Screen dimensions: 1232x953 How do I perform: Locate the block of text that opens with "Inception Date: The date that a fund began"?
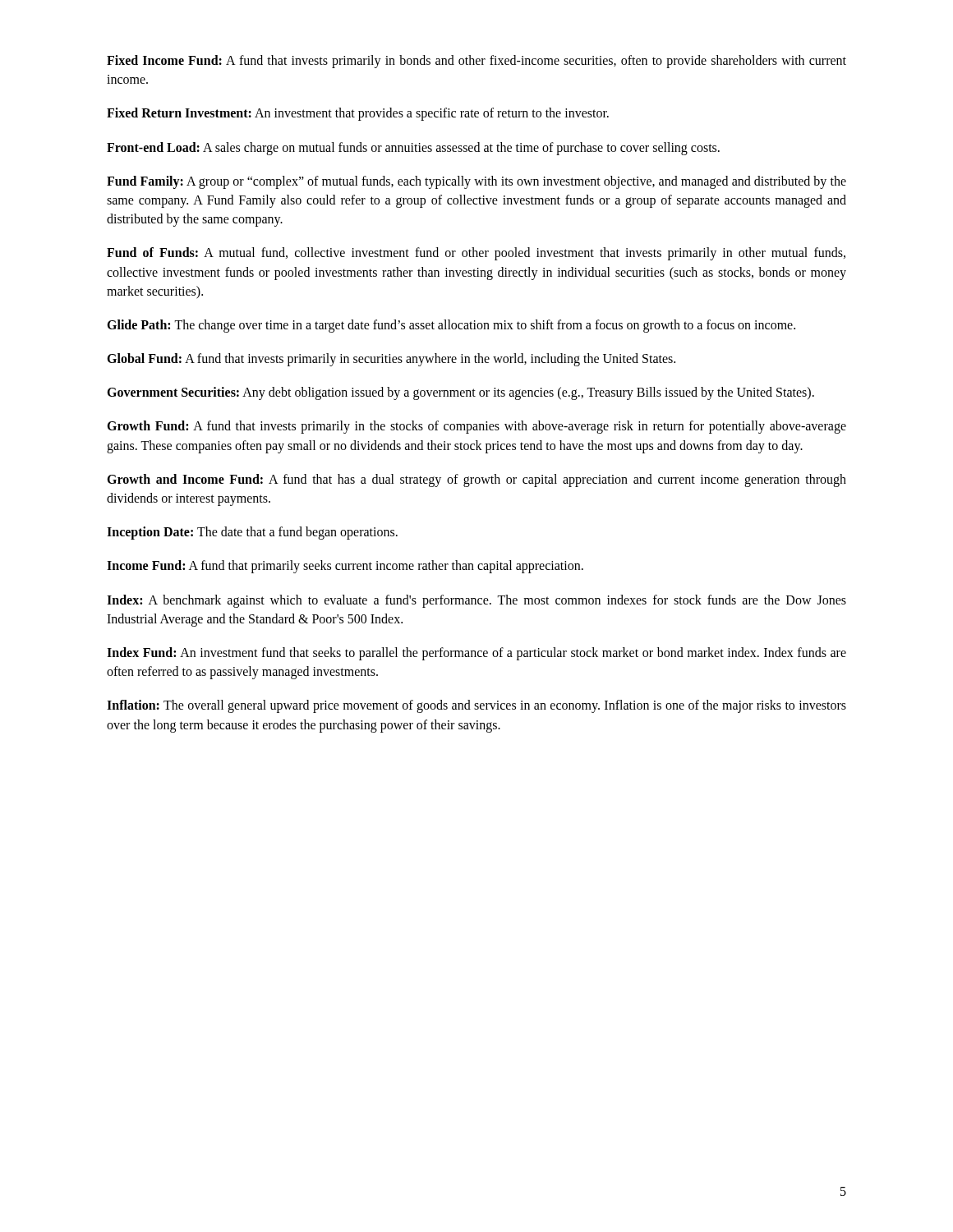click(x=253, y=532)
